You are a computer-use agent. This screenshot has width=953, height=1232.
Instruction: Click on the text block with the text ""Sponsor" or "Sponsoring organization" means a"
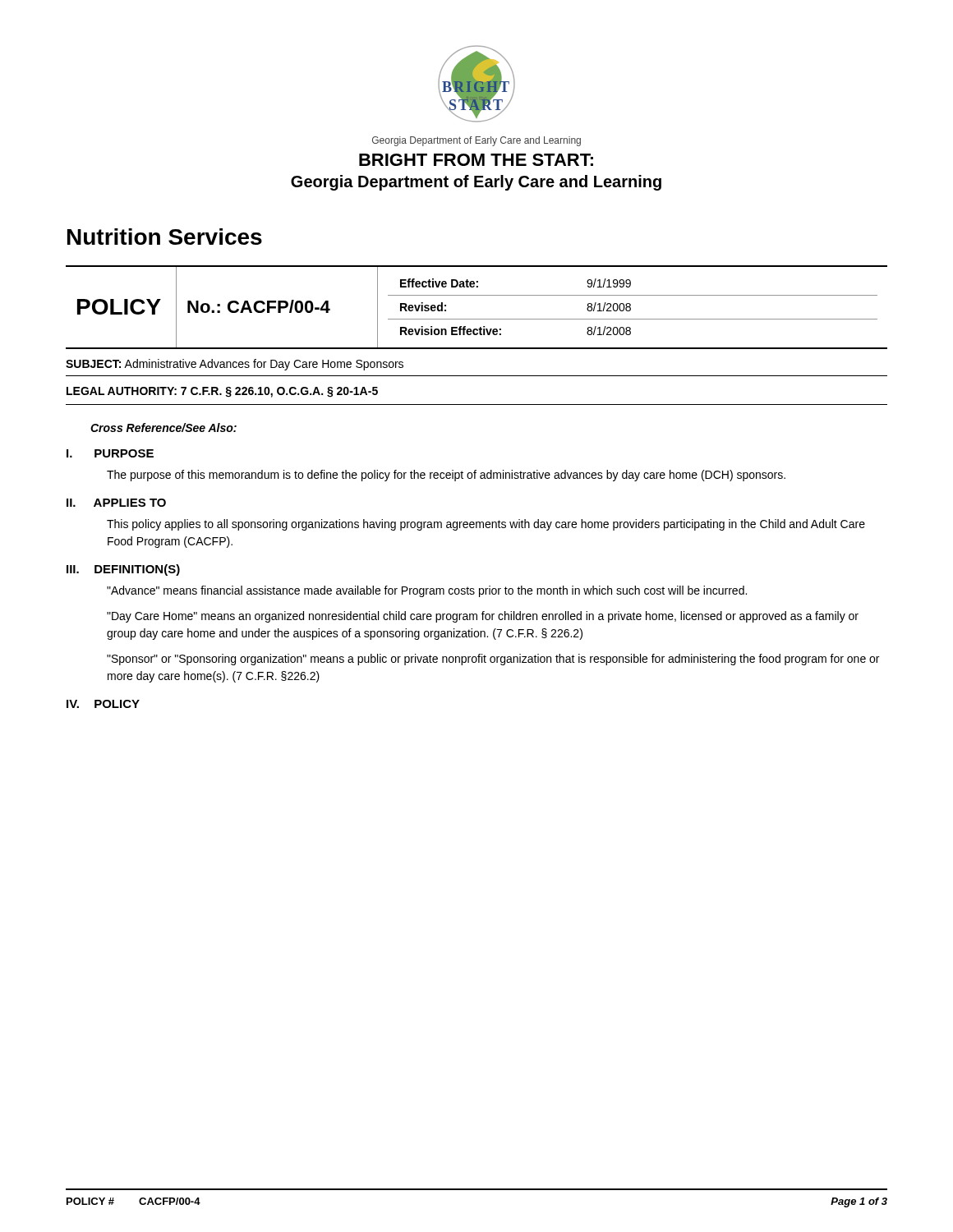493,667
